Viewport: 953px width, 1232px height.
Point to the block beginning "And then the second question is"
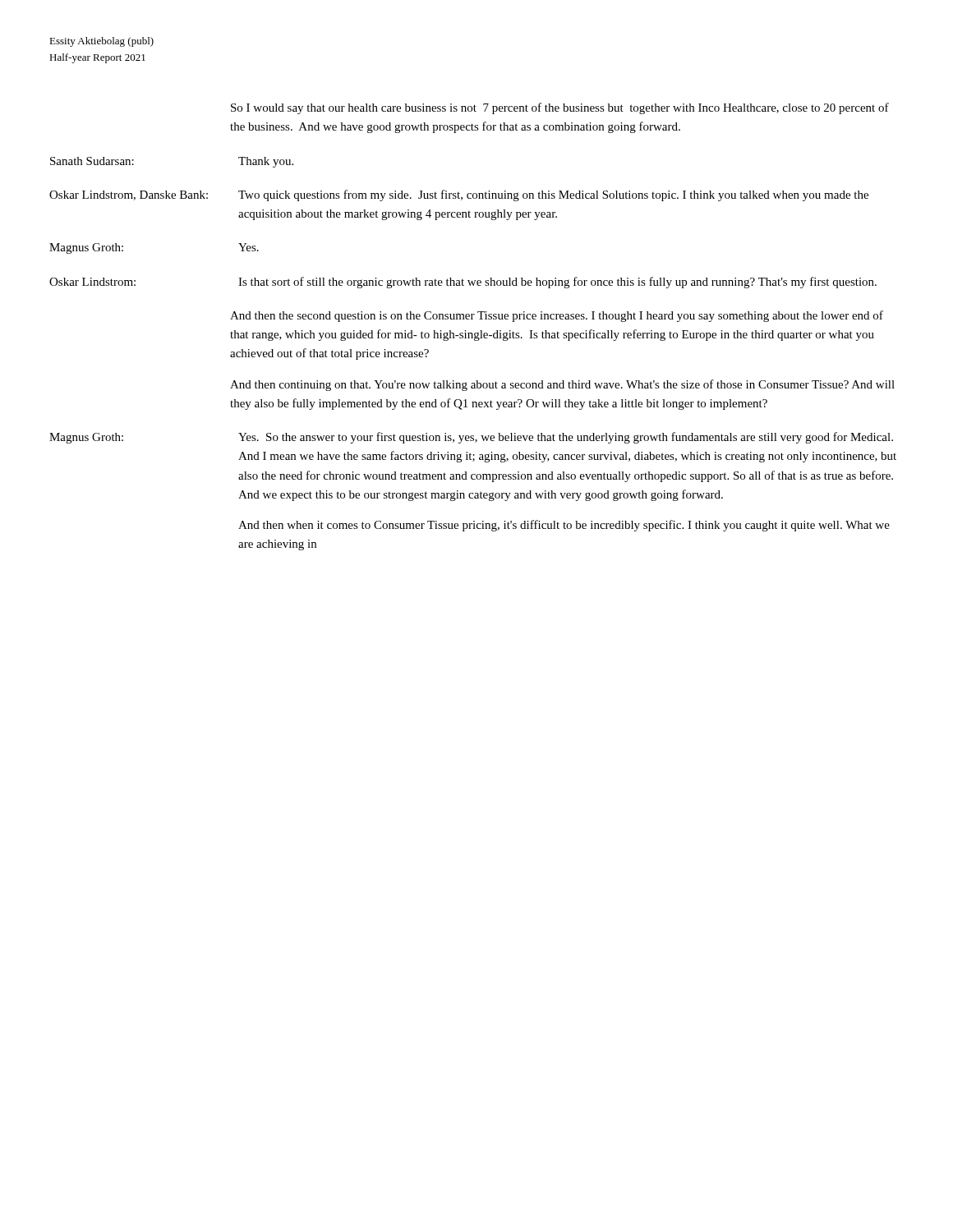pos(557,316)
